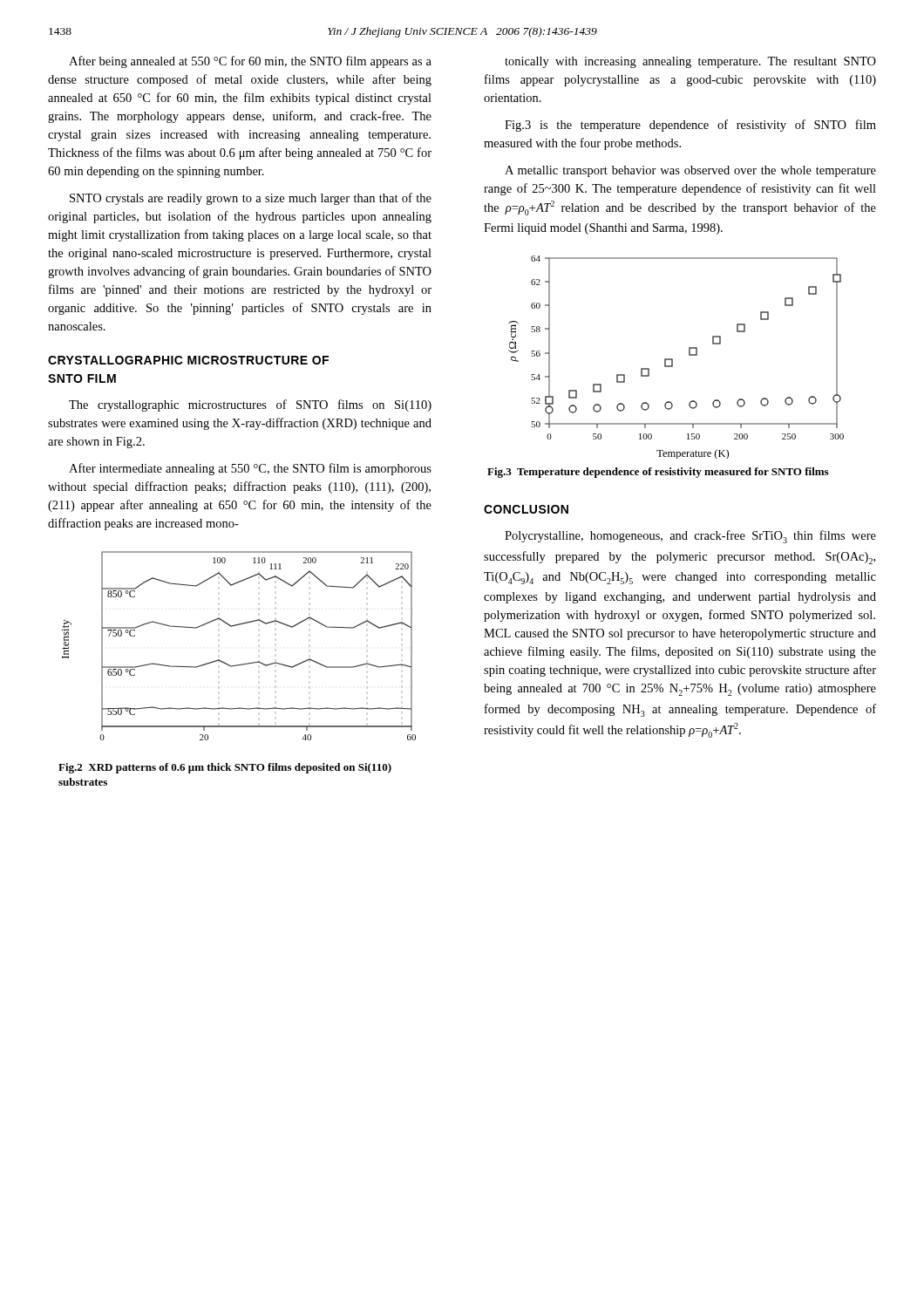Click on the section header with the text "CRYSTALLOGRAPHIC MICROSTRUCTURE OFSNTO FILM"

click(240, 369)
